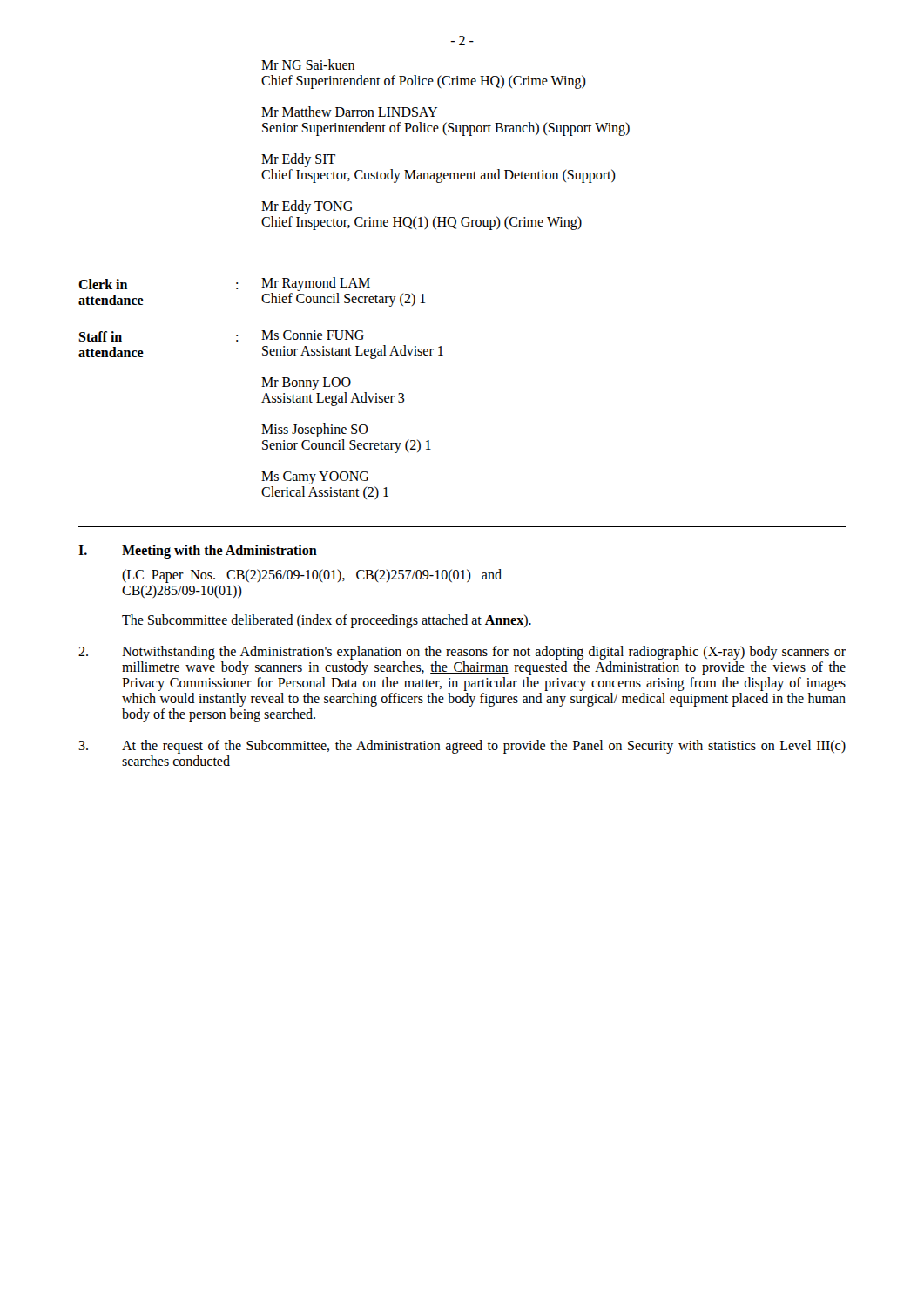Point to the block beginning "Notwithstanding the Administration's explanation on the reasons"

pyautogui.click(x=484, y=683)
